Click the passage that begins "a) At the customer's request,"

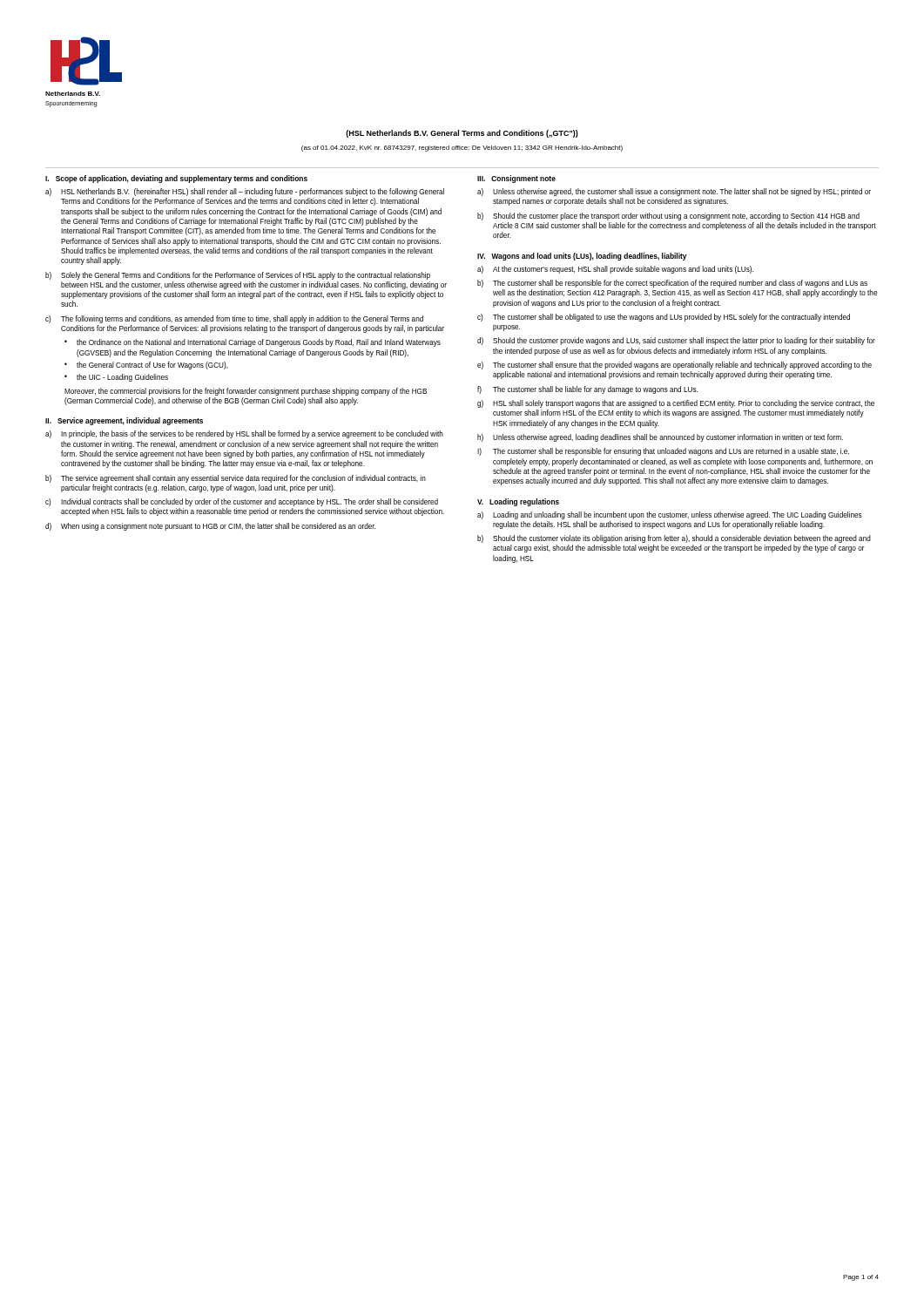tap(616, 269)
